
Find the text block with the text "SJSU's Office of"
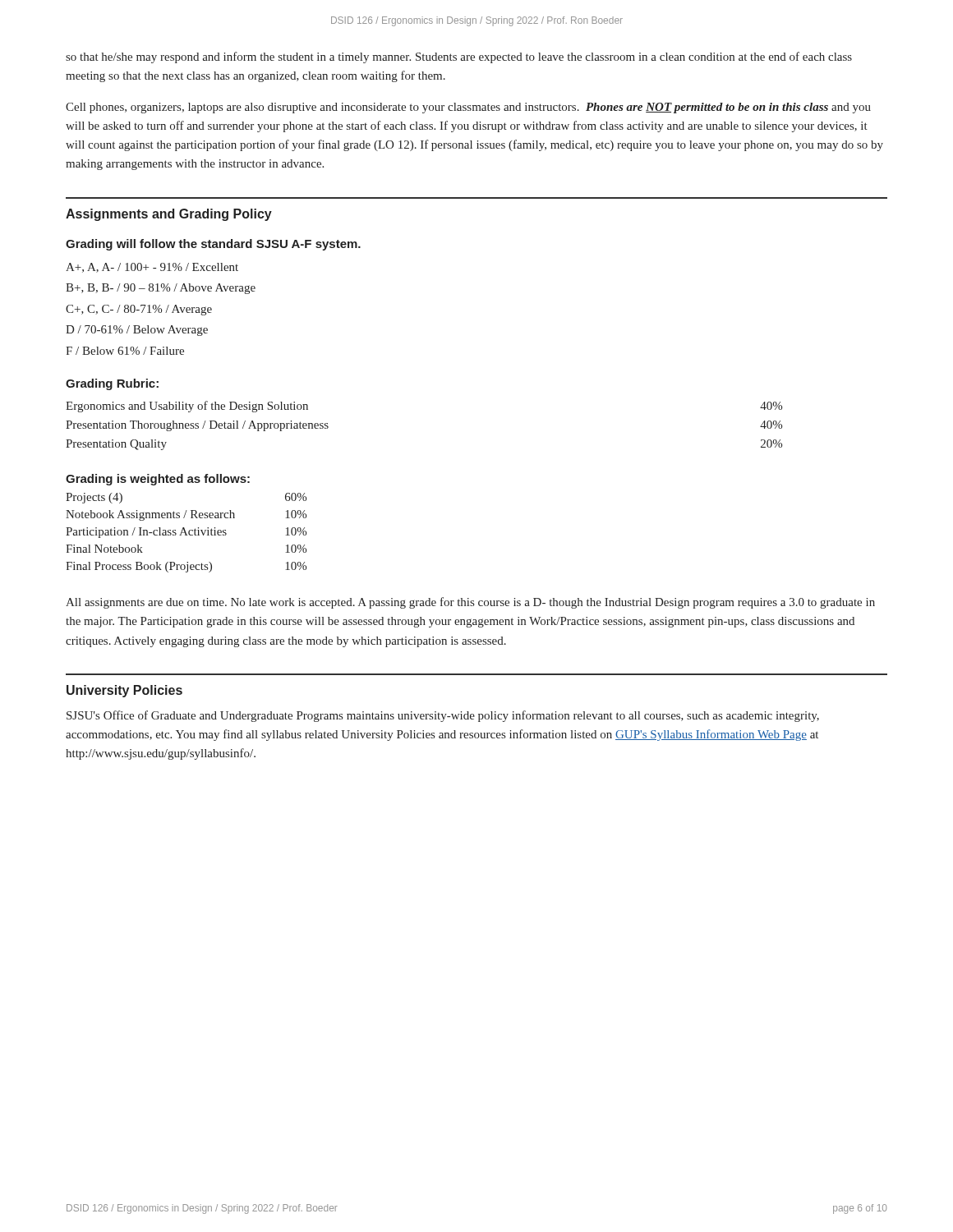click(443, 734)
